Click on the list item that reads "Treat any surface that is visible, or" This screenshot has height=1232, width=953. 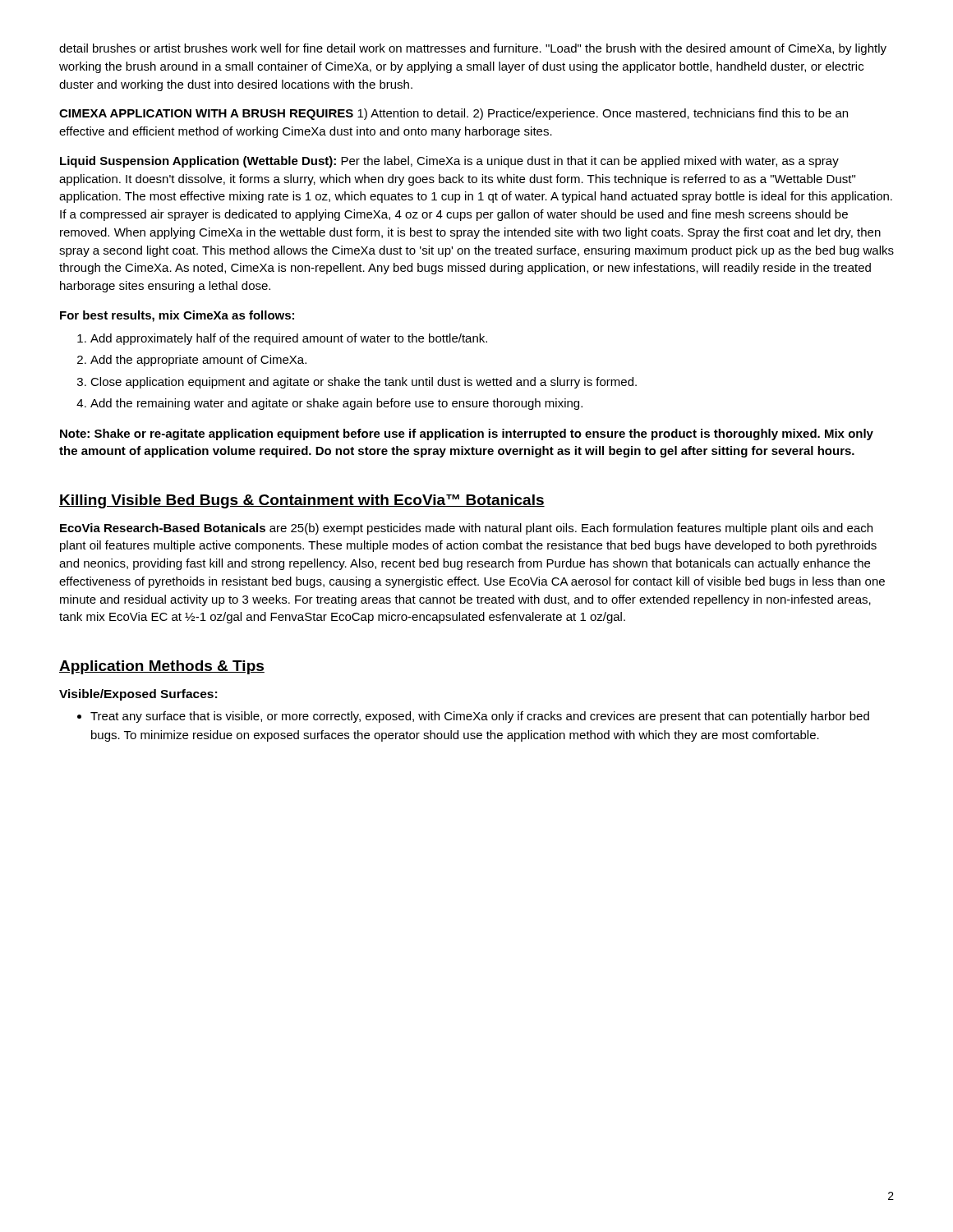pyautogui.click(x=480, y=725)
